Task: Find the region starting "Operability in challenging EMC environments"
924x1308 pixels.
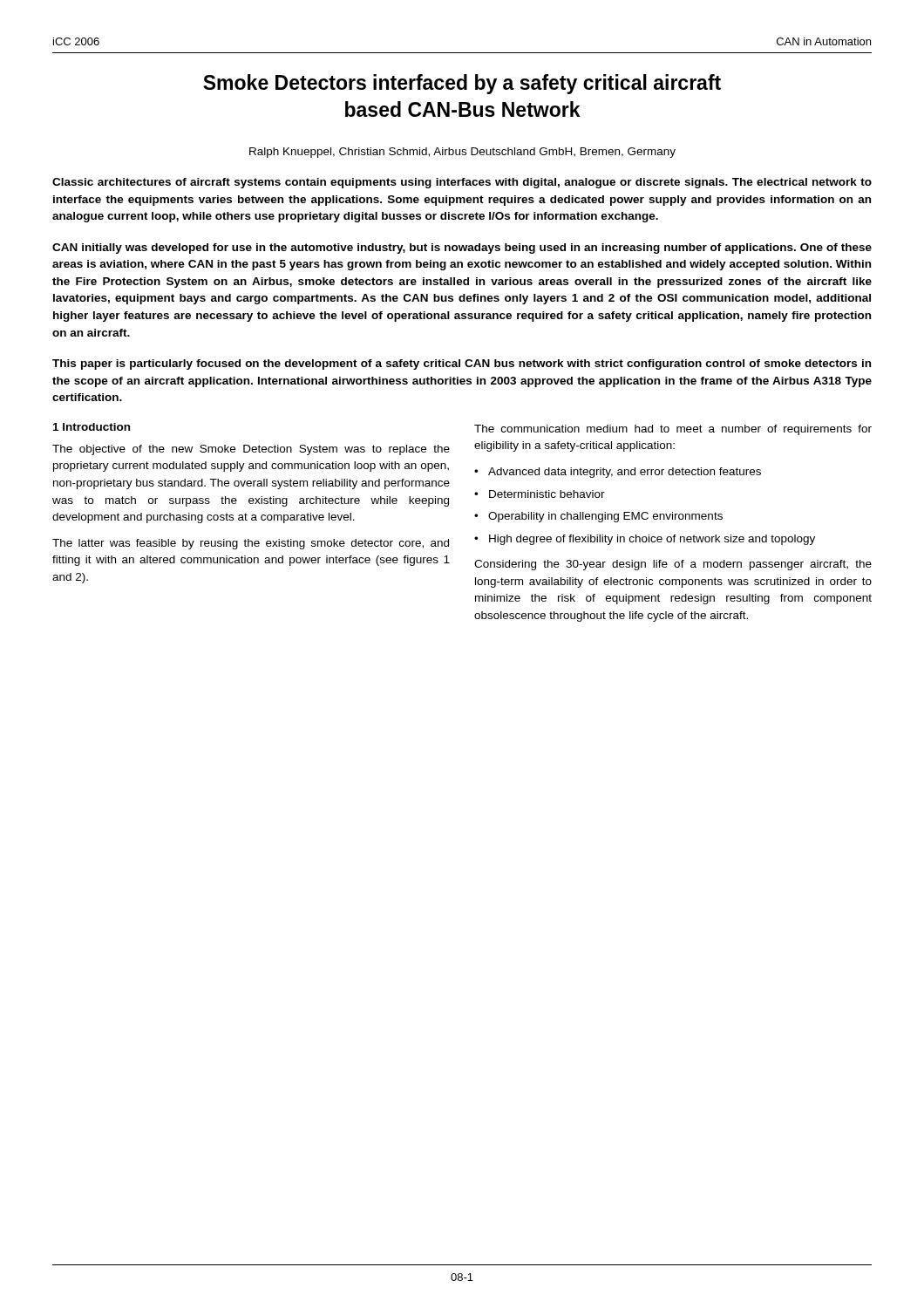Action: [x=606, y=516]
